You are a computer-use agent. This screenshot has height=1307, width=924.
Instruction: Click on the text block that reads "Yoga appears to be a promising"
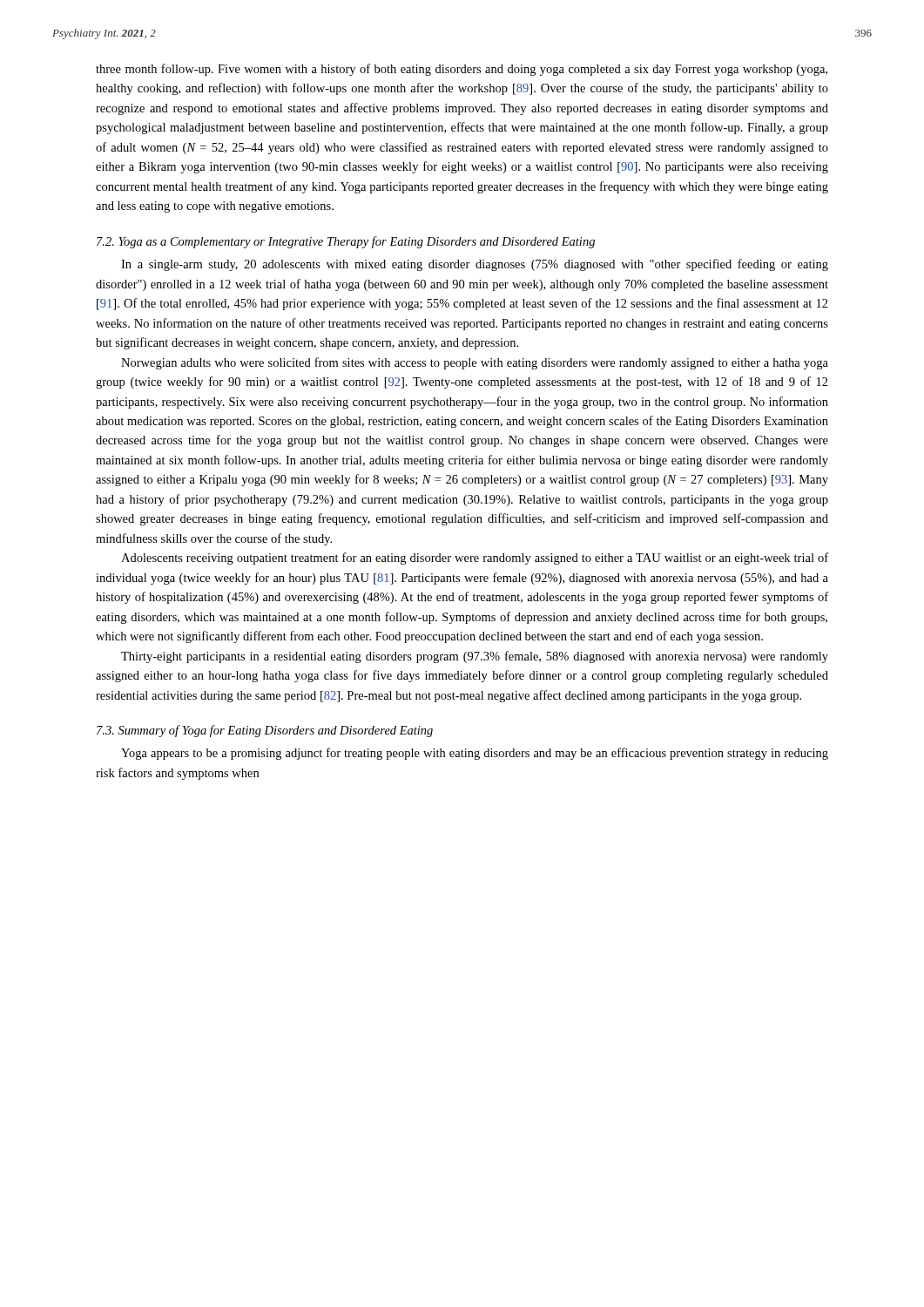pyautogui.click(x=462, y=763)
